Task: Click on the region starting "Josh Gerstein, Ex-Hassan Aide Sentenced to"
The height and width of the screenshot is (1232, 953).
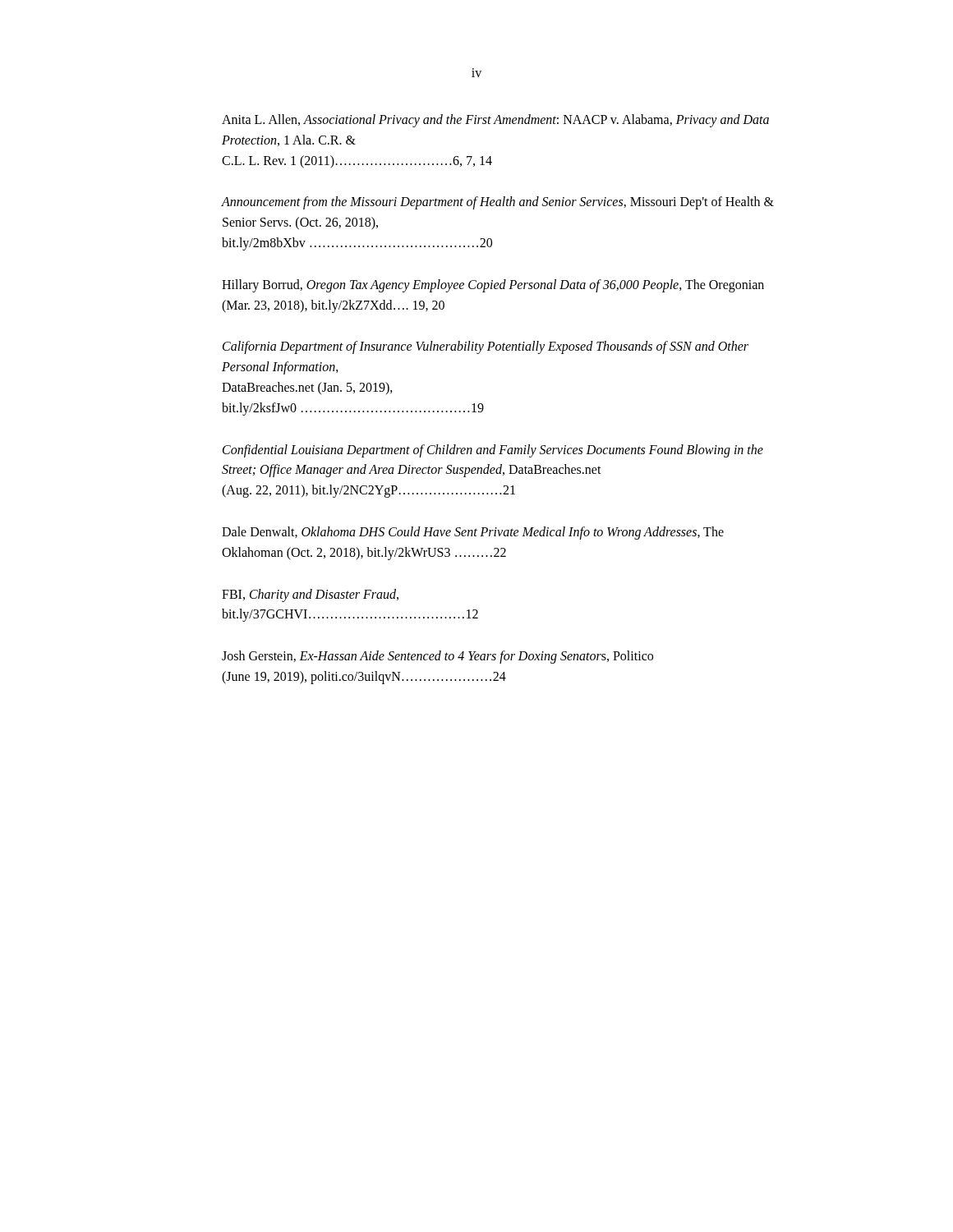Action: (501, 667)
